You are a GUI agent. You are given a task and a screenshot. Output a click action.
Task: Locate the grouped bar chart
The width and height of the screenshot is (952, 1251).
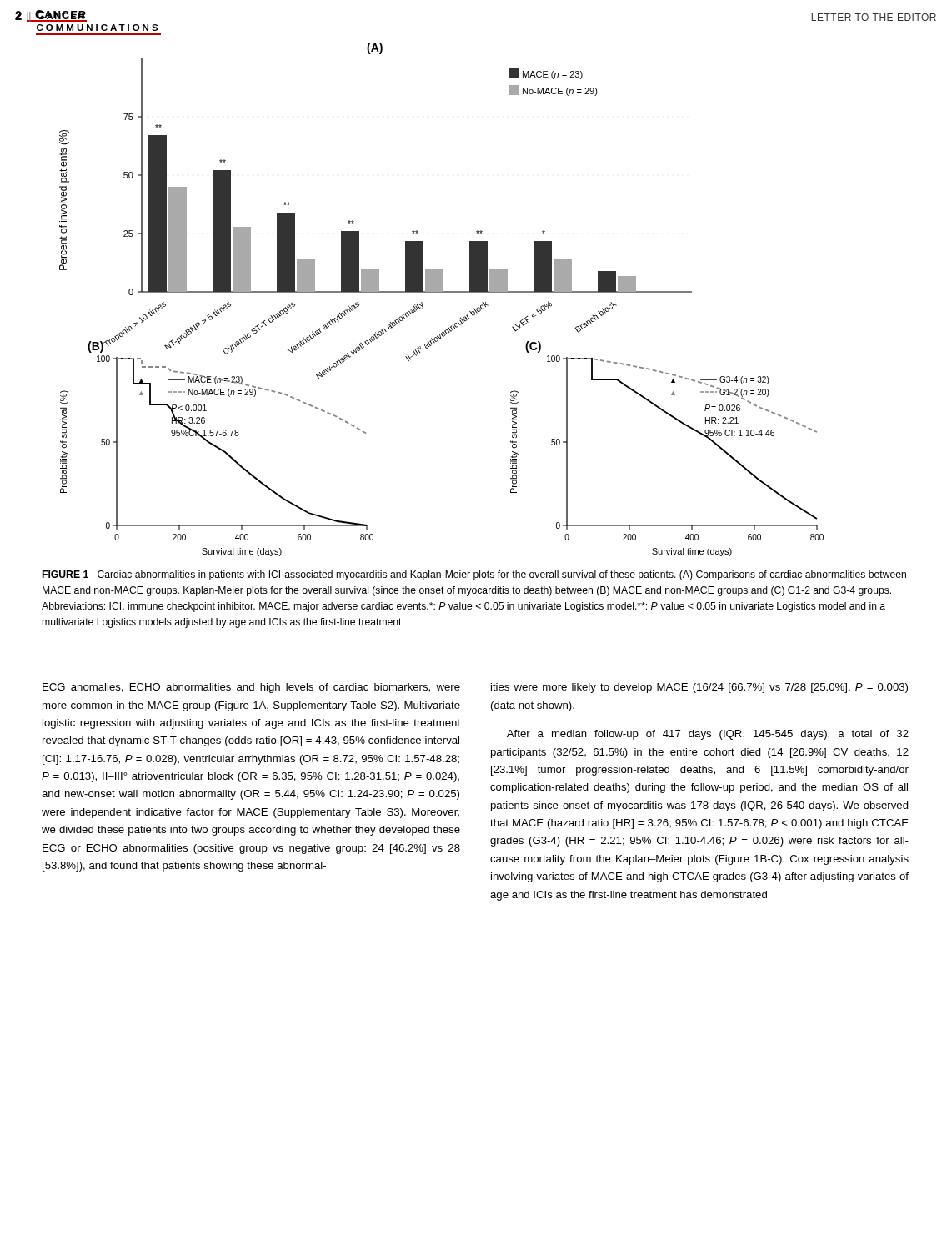click(x=475, y=296)
